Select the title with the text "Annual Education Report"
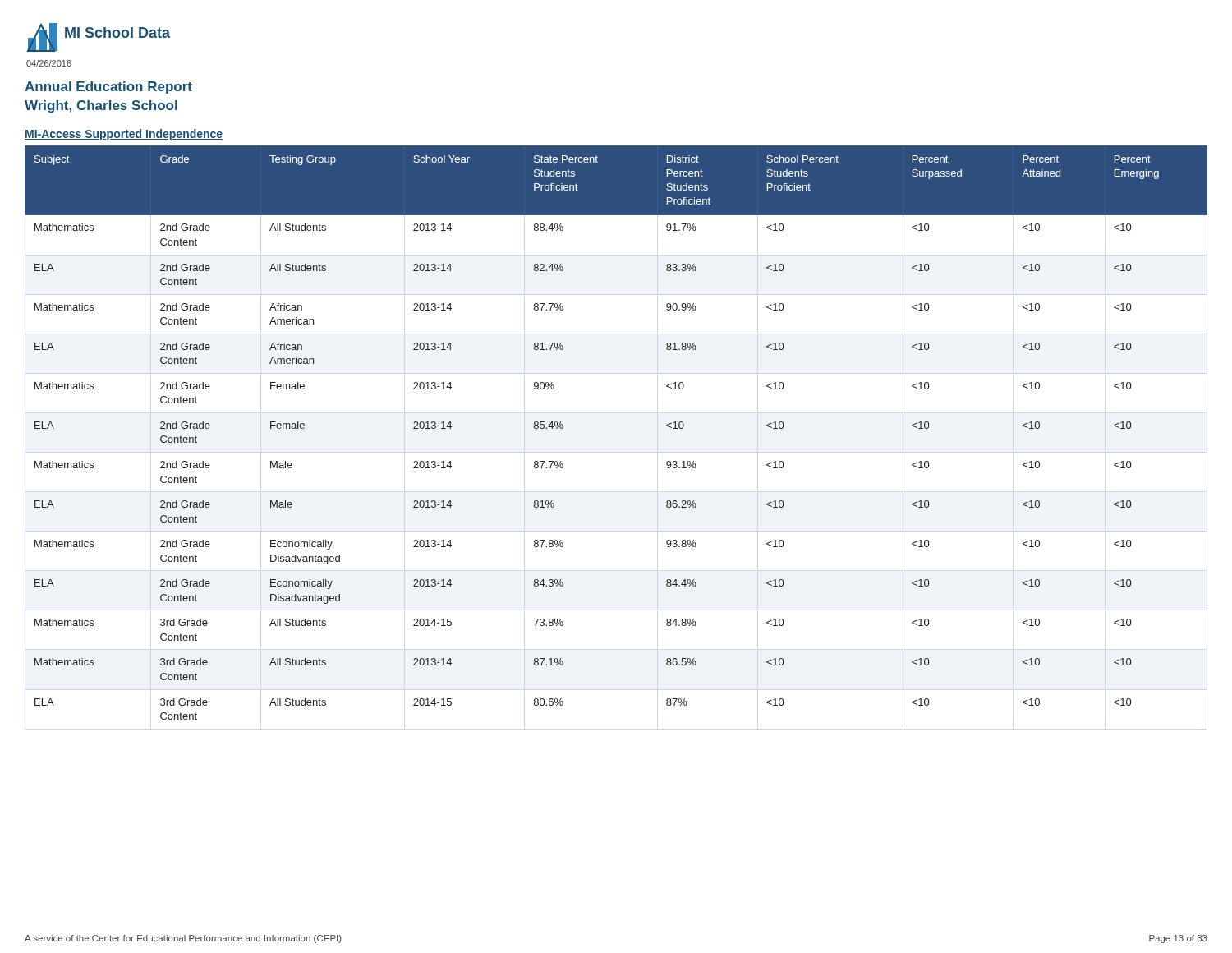 coord(108,87)
